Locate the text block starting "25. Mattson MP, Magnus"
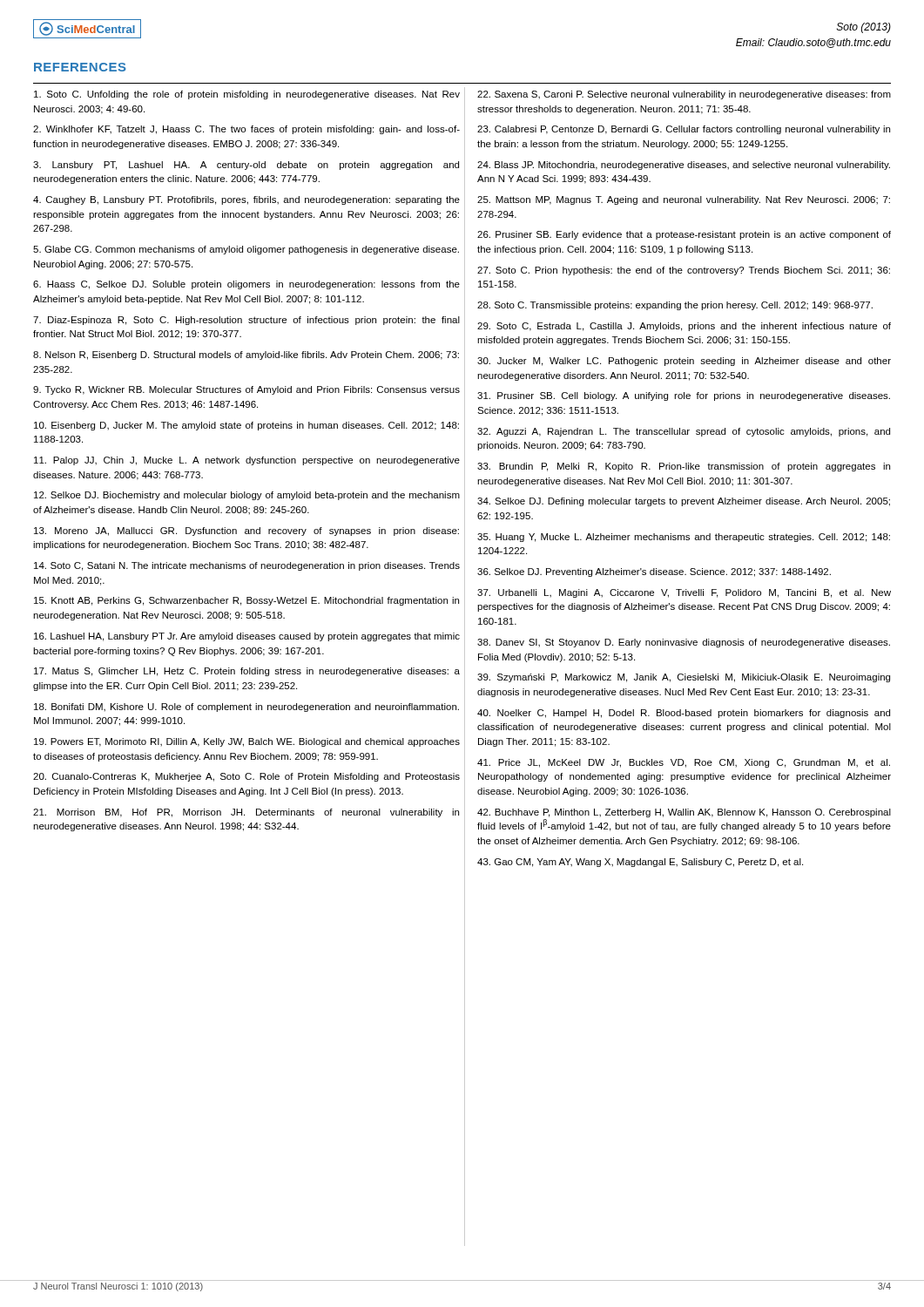The width and height of the screenshot is (924, 1307). [684, 207]
